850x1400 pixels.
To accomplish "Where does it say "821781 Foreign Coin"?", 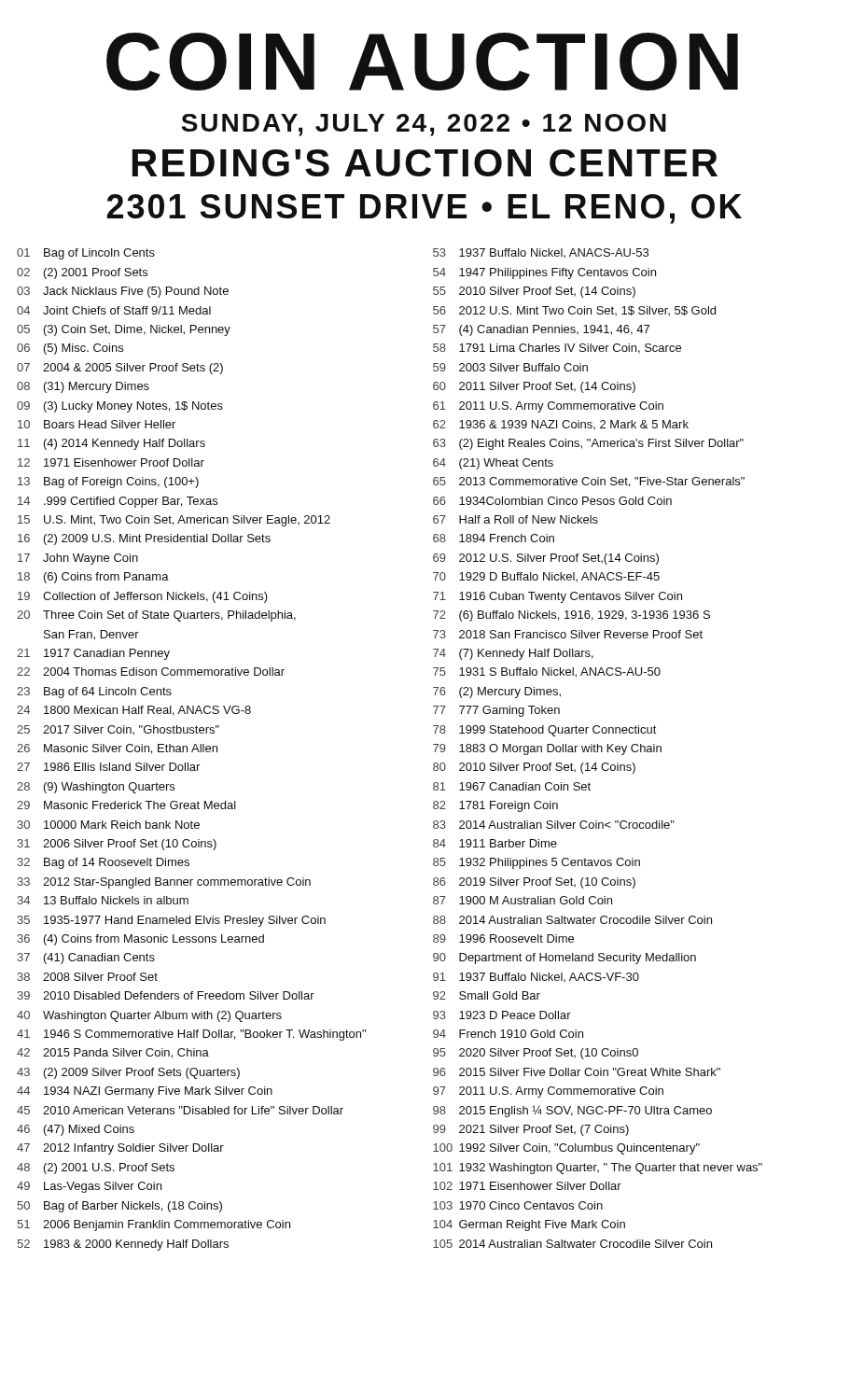I will [495, 806].
